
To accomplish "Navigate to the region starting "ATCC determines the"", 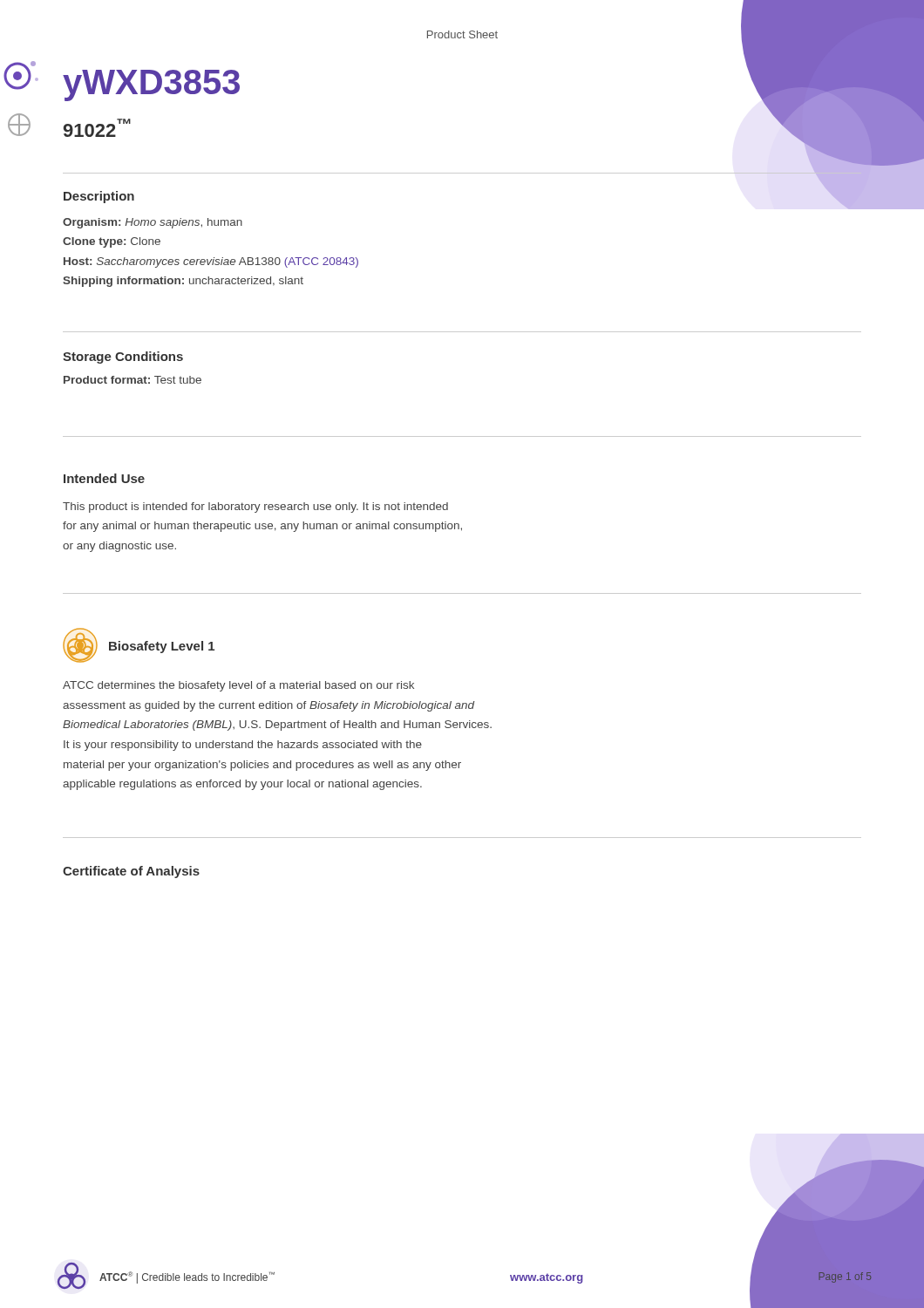I will click(278, 734).
